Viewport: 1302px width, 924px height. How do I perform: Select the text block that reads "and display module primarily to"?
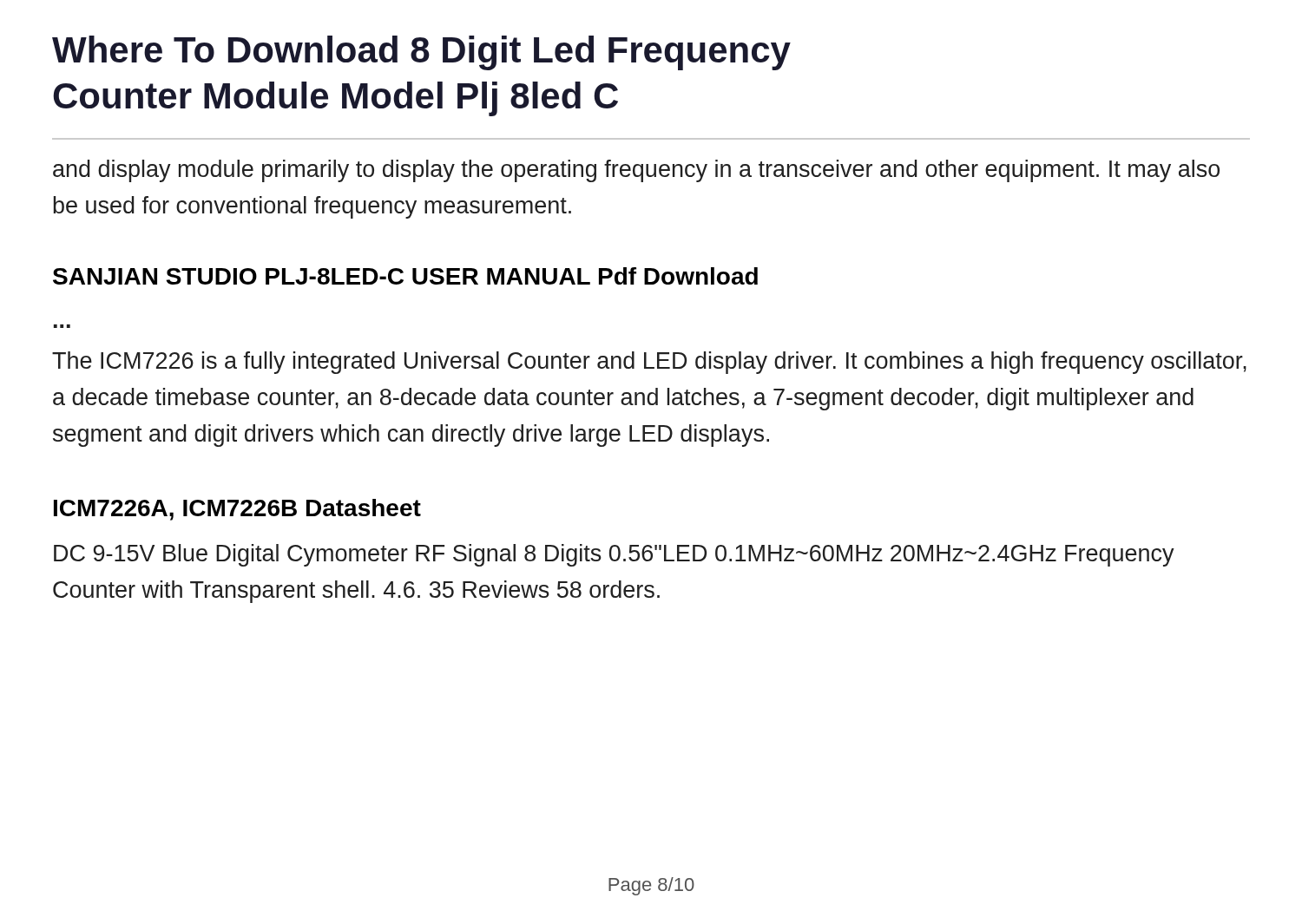pyautogui.click(x=636, y=187)
